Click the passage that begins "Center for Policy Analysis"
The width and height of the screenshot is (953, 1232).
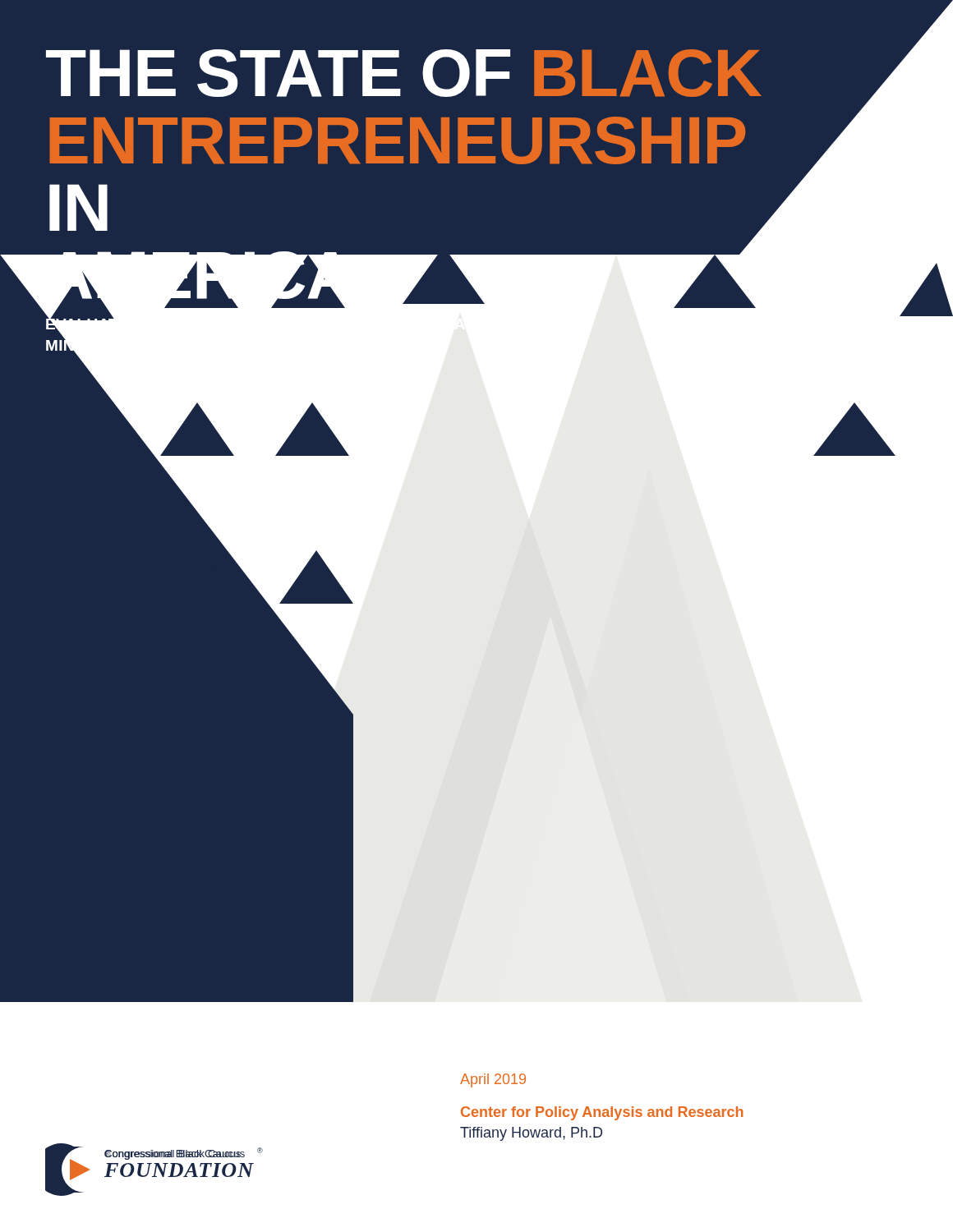(x=602, y=1121)
